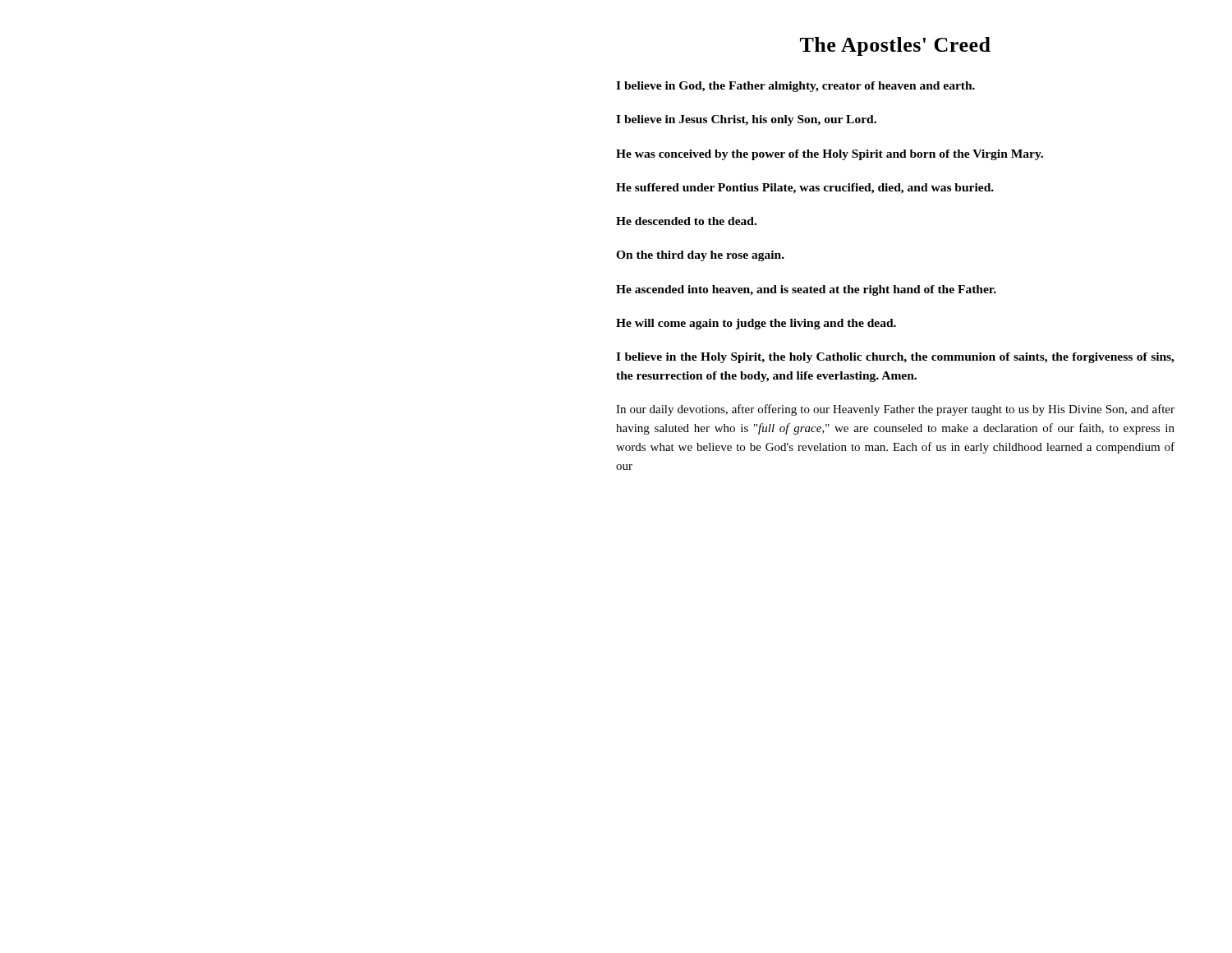Navigate to the passage starting "In our daily devotions, after offering to our"
1232x953 pixels.
(x=895, y=437)
